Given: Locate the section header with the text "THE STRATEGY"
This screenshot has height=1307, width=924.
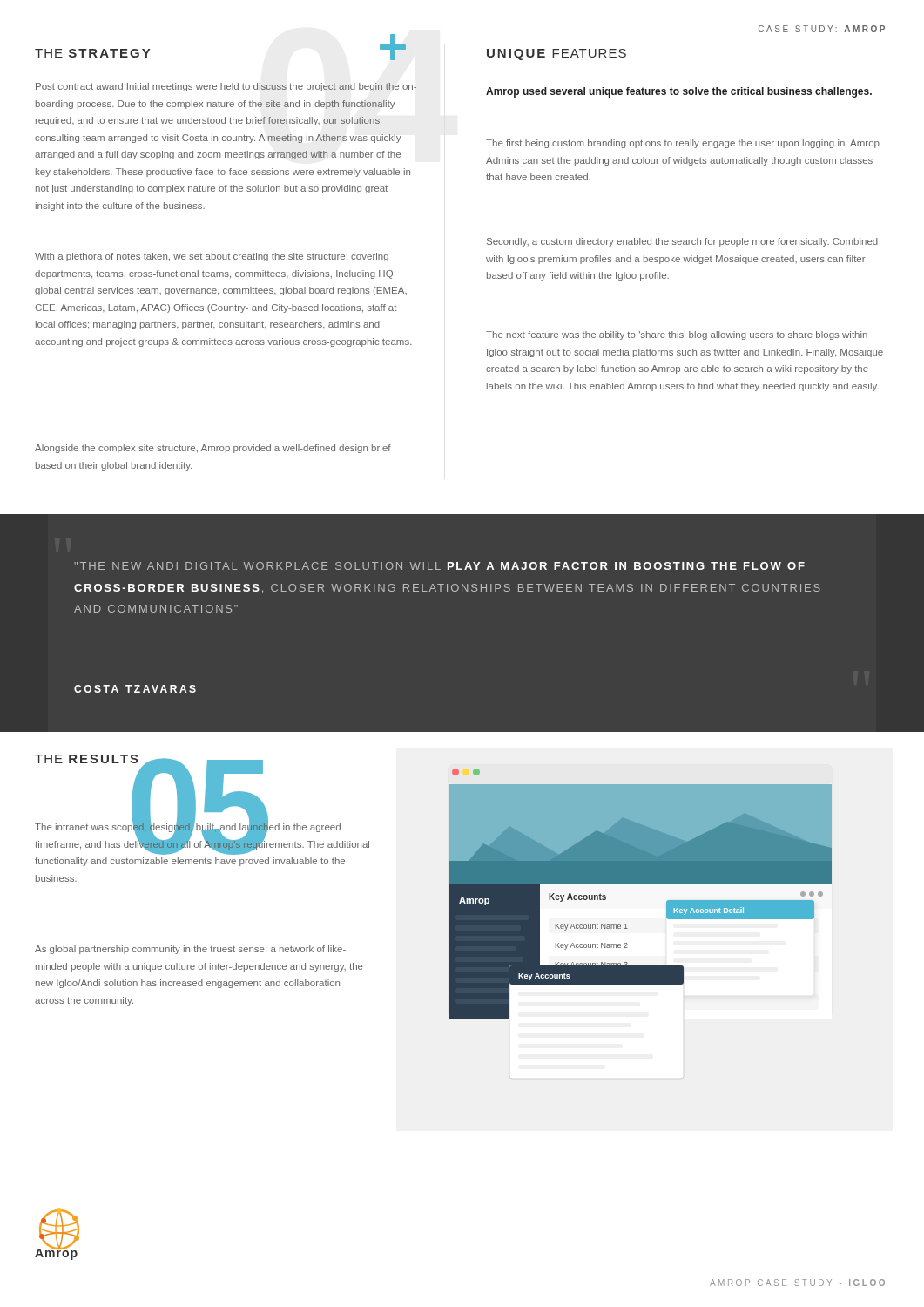Looking at the screenshot, I should (94, 53).
